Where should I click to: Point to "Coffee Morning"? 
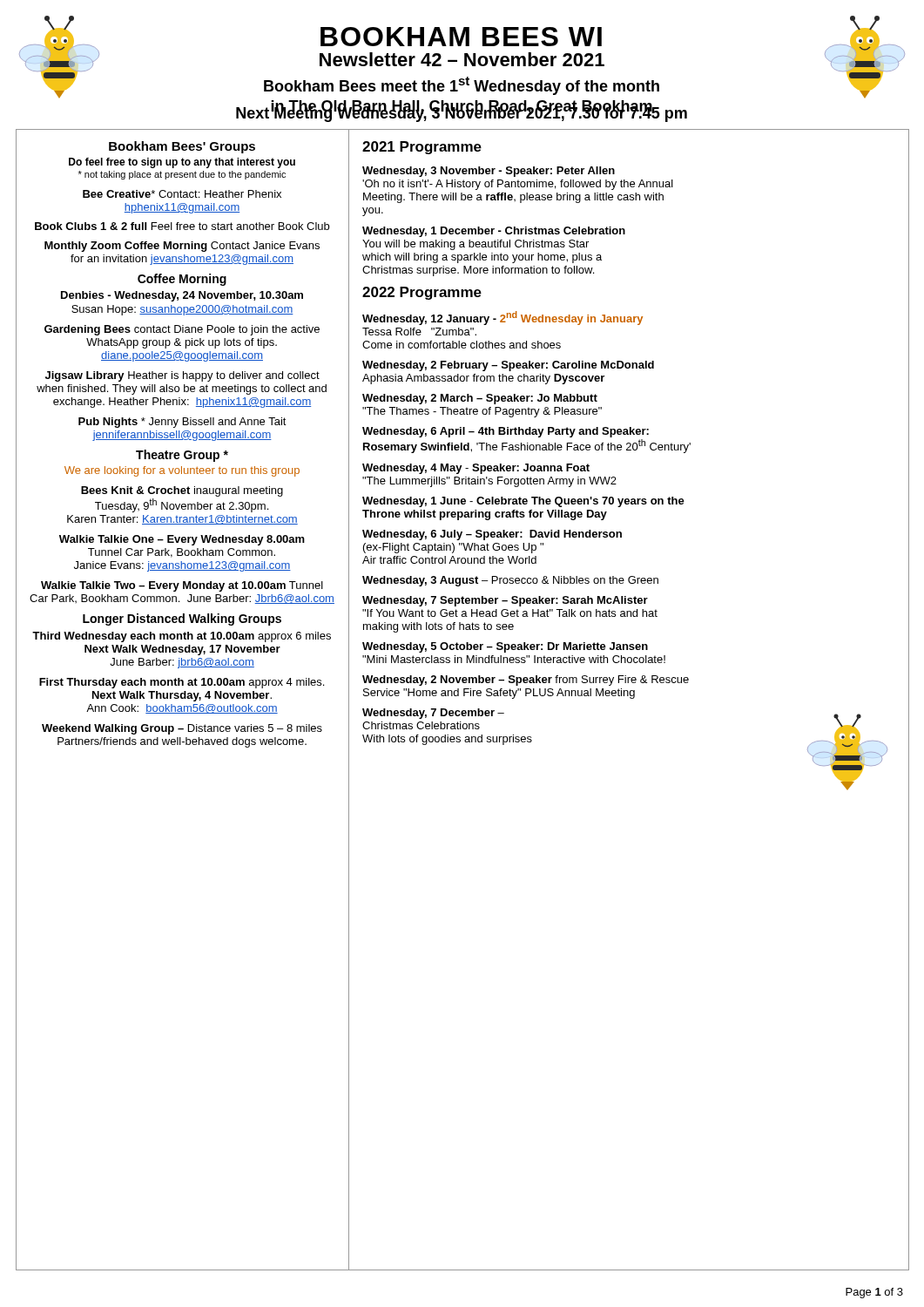point(182,279)
